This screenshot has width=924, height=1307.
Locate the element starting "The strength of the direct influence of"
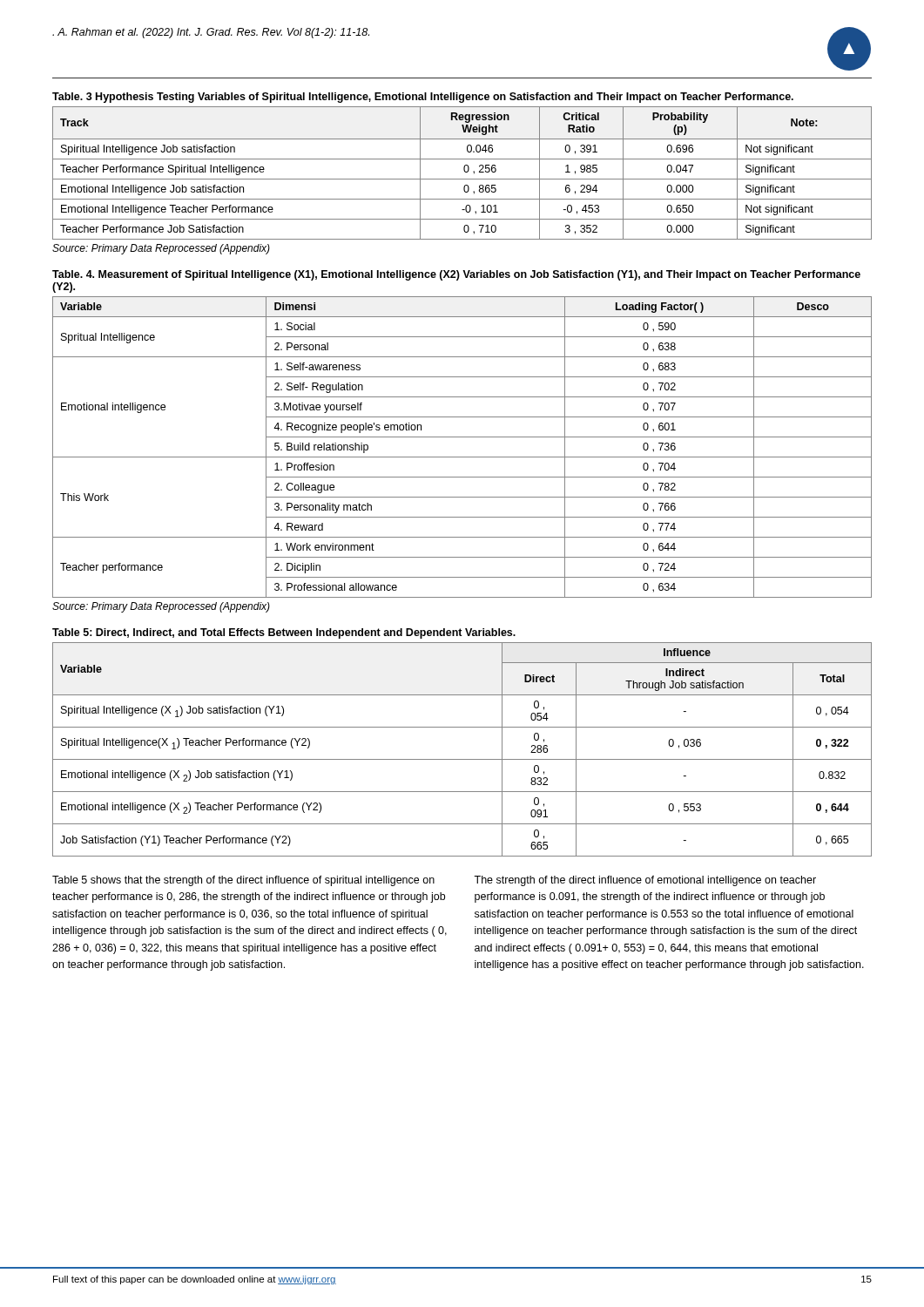coord(669,922)
